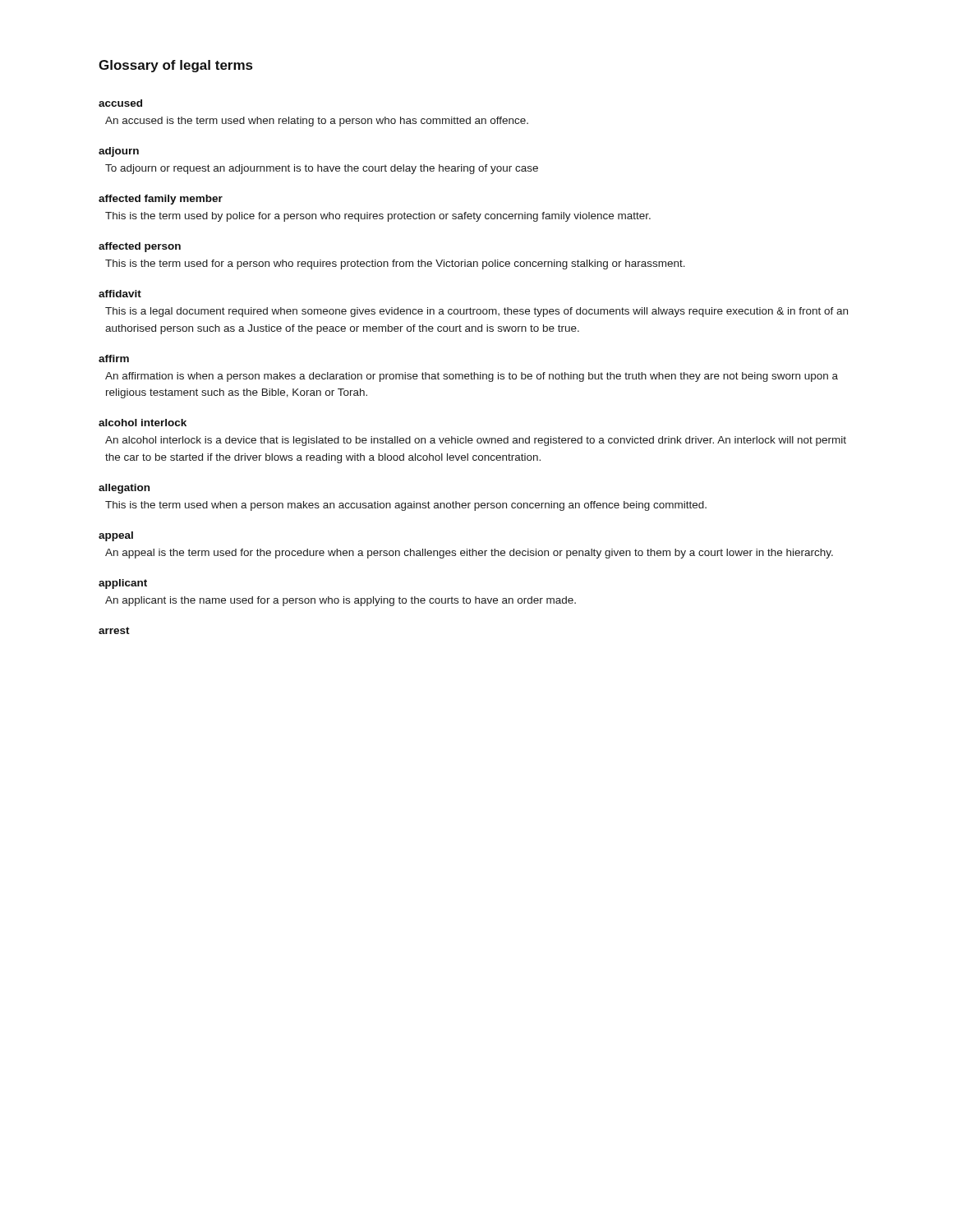The height and width of the screenshot is (1232, 953).
Task: Point to the element starting "appeal An appeal"
Action: click(476, 545)
